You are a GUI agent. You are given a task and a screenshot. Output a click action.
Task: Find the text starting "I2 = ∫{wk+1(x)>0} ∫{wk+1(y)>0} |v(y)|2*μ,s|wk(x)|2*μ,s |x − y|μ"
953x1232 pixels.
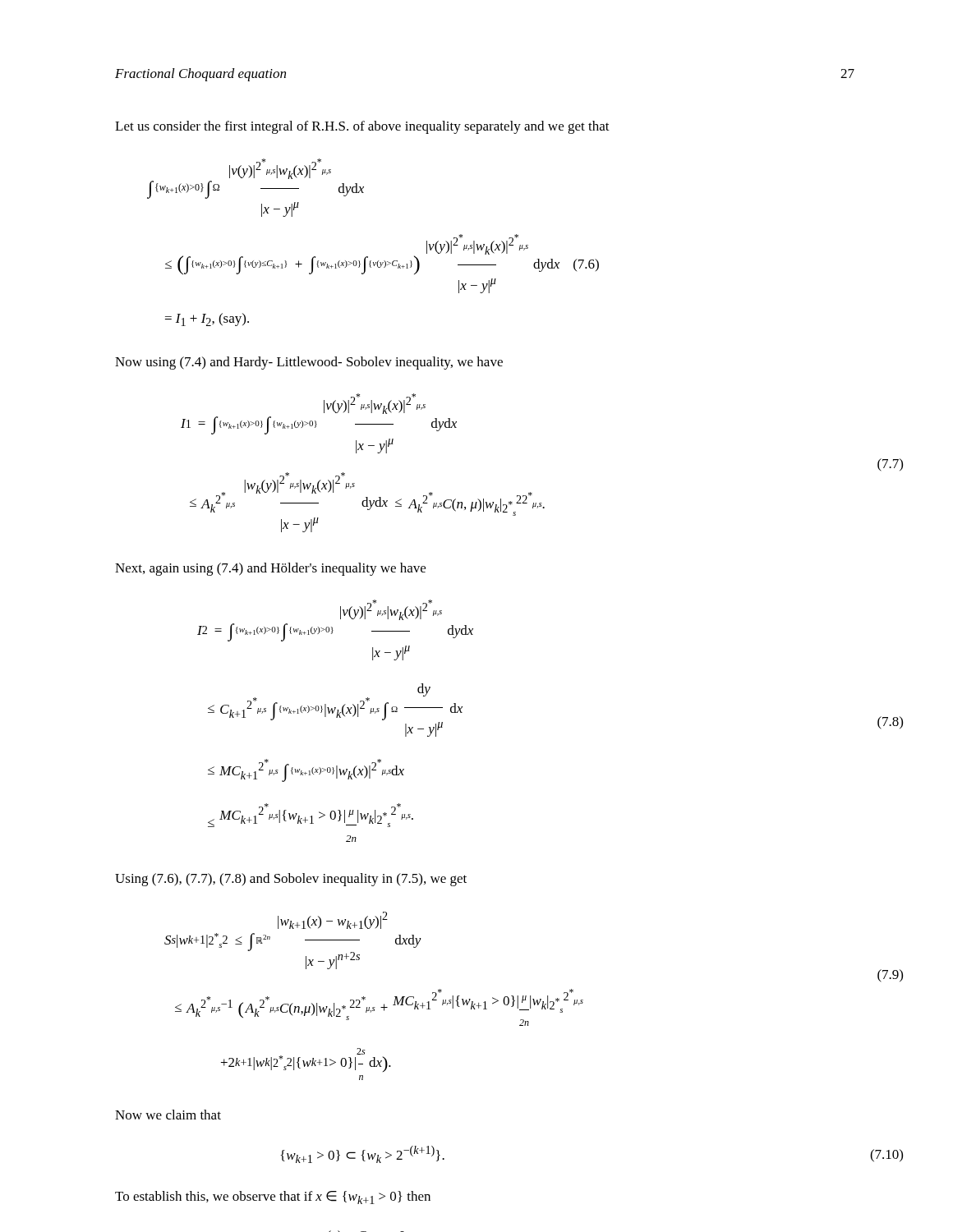391,610
